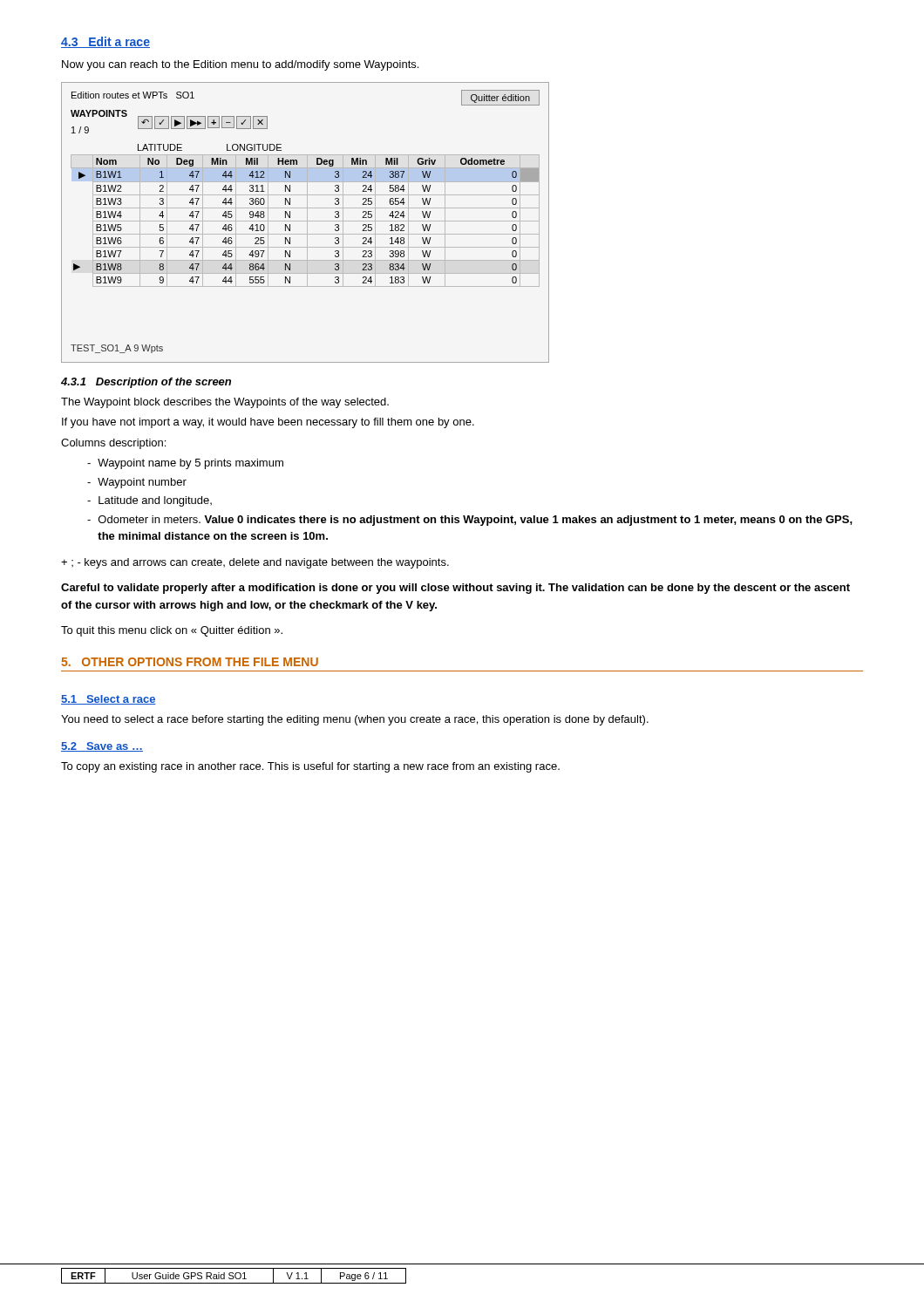This screenshot has height=1308, width=924.
Task: Find the block on this page that starts "To copy an existing race in another"
Action: click(311, 766)
